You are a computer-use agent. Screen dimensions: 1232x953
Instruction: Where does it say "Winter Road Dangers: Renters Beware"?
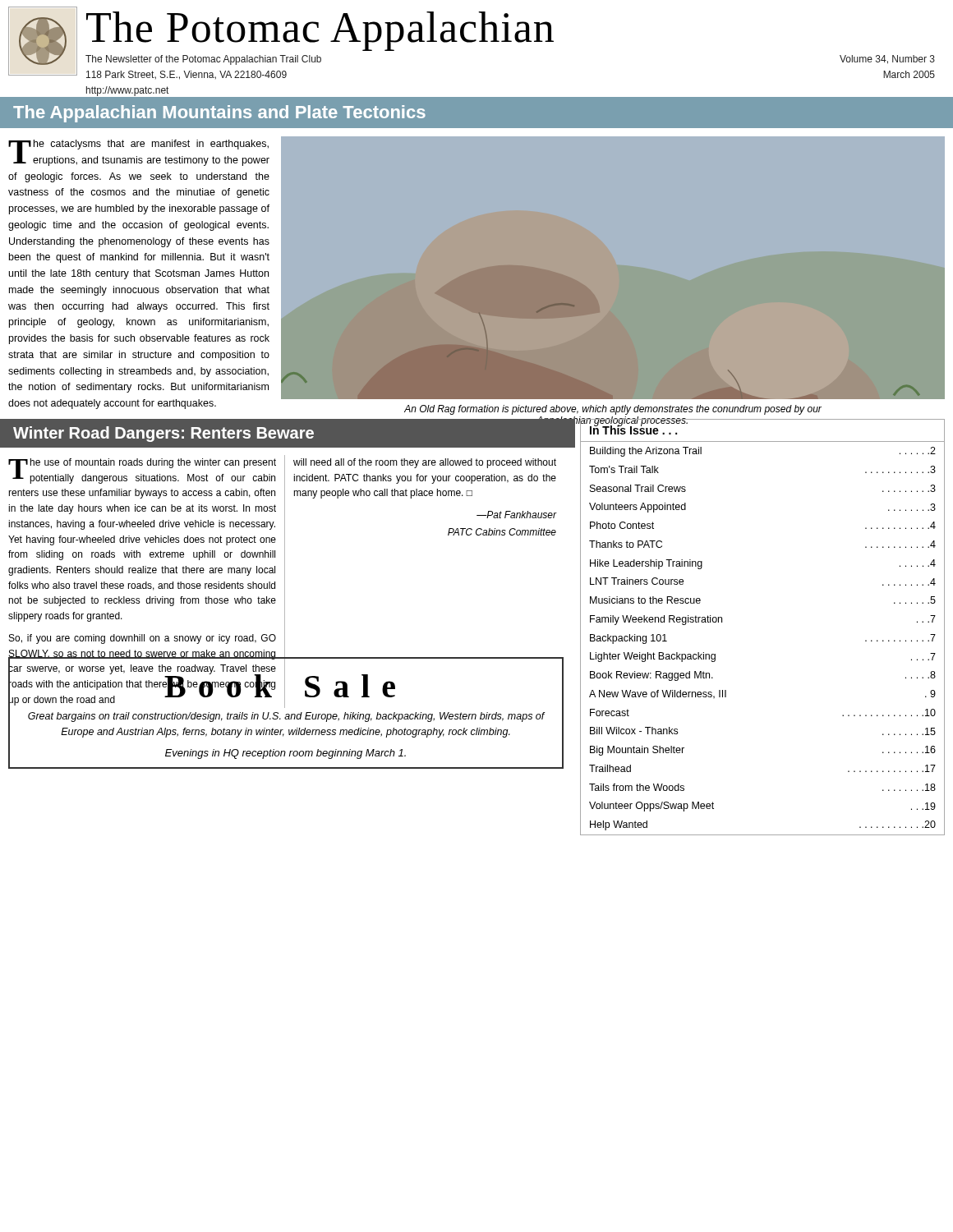[x=164, y=433]
